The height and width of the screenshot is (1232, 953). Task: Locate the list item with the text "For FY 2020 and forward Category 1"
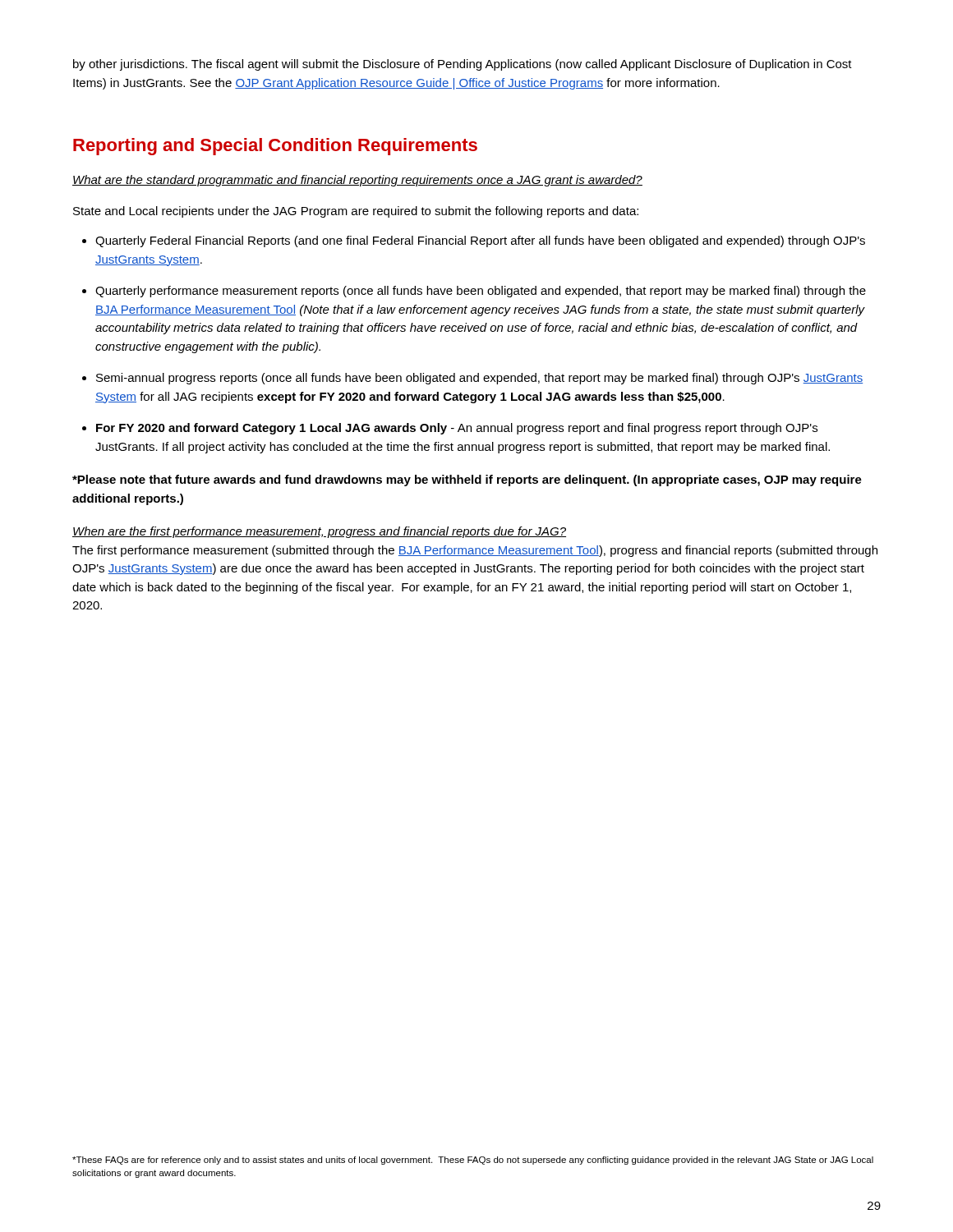(x=463, y=437)
